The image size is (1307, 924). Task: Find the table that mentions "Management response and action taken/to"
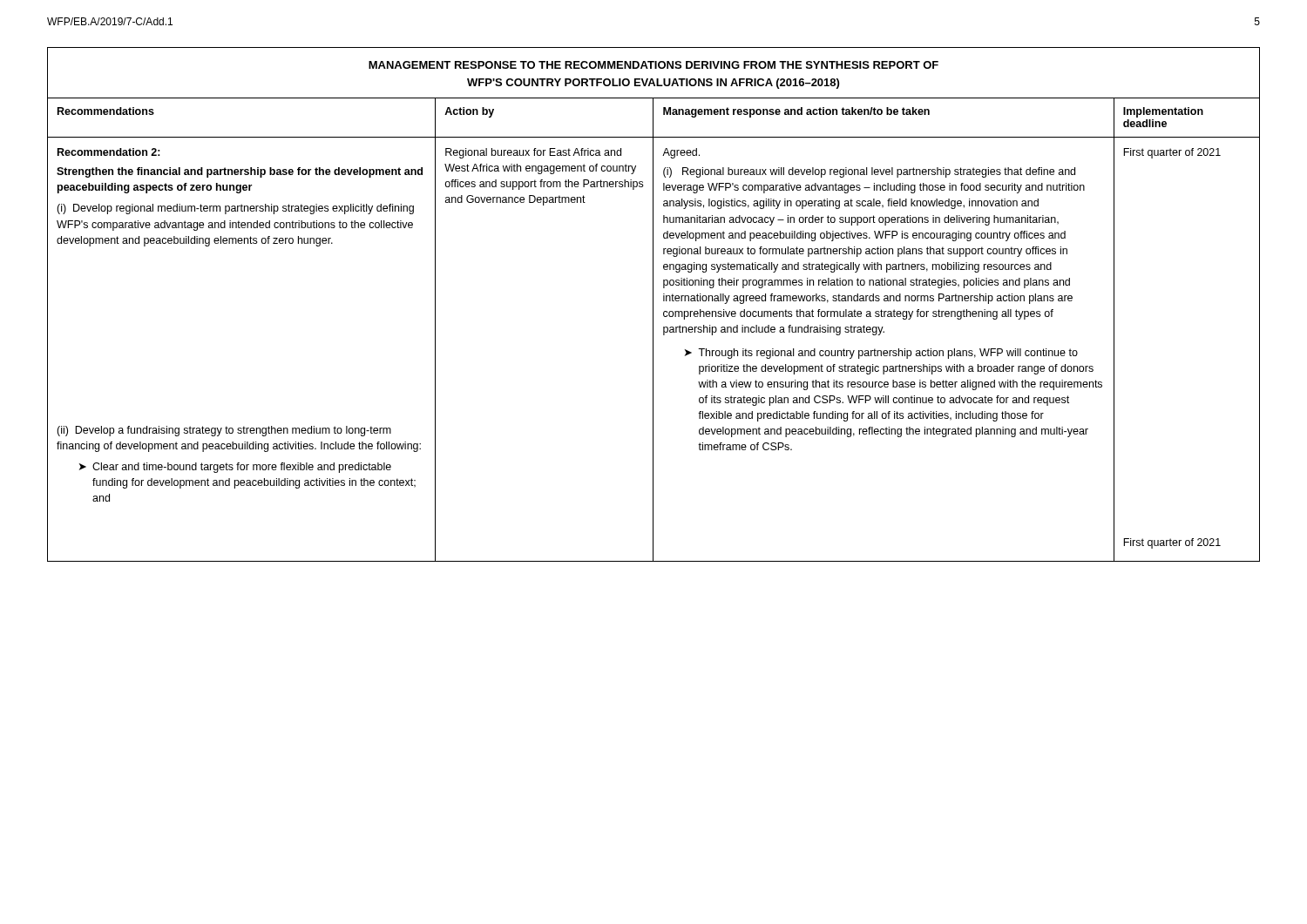tap(654, 305)
